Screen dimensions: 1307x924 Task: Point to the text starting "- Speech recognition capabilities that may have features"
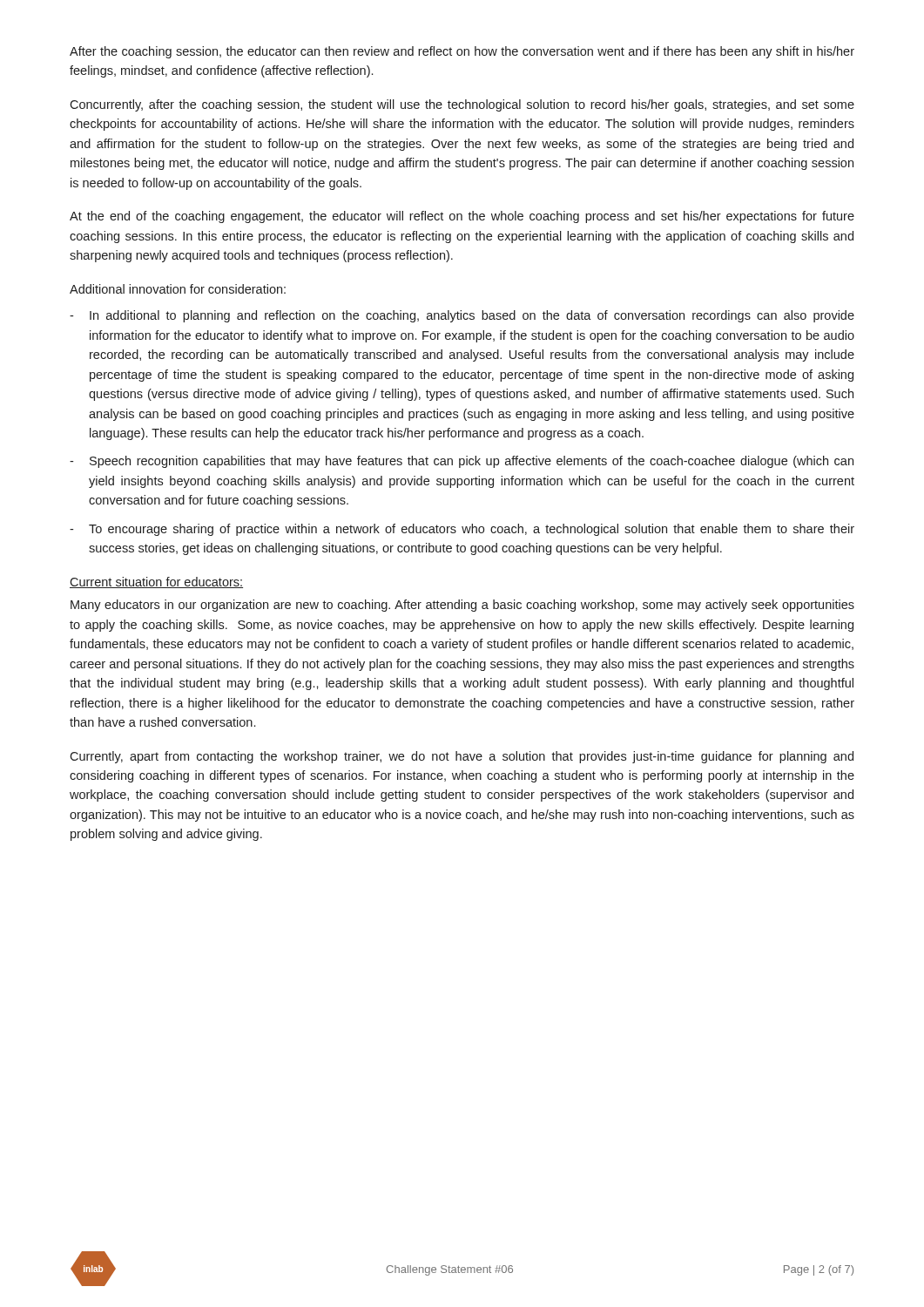click(x=462, y=481)
